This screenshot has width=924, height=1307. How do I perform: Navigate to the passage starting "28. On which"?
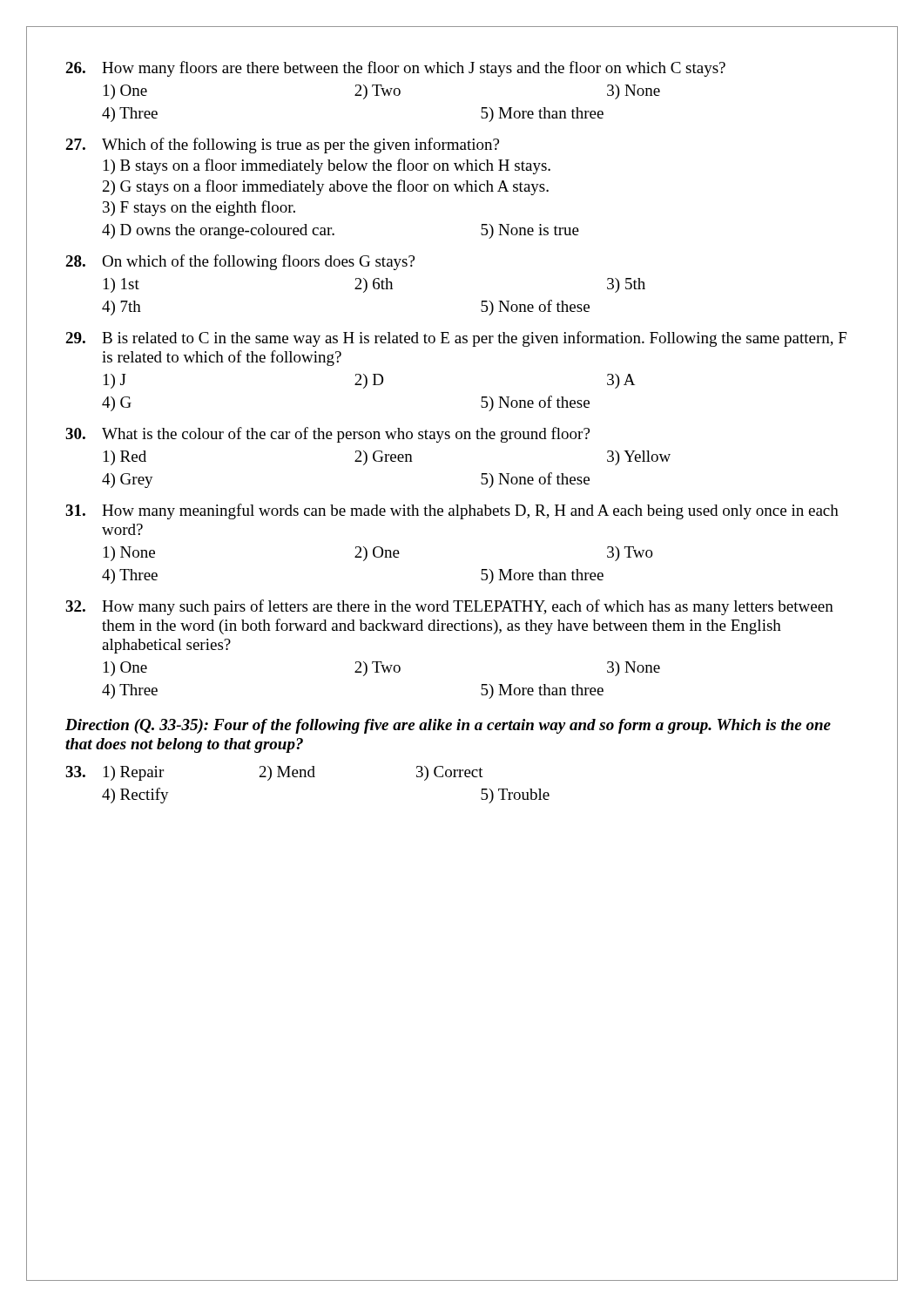point(240,262)
